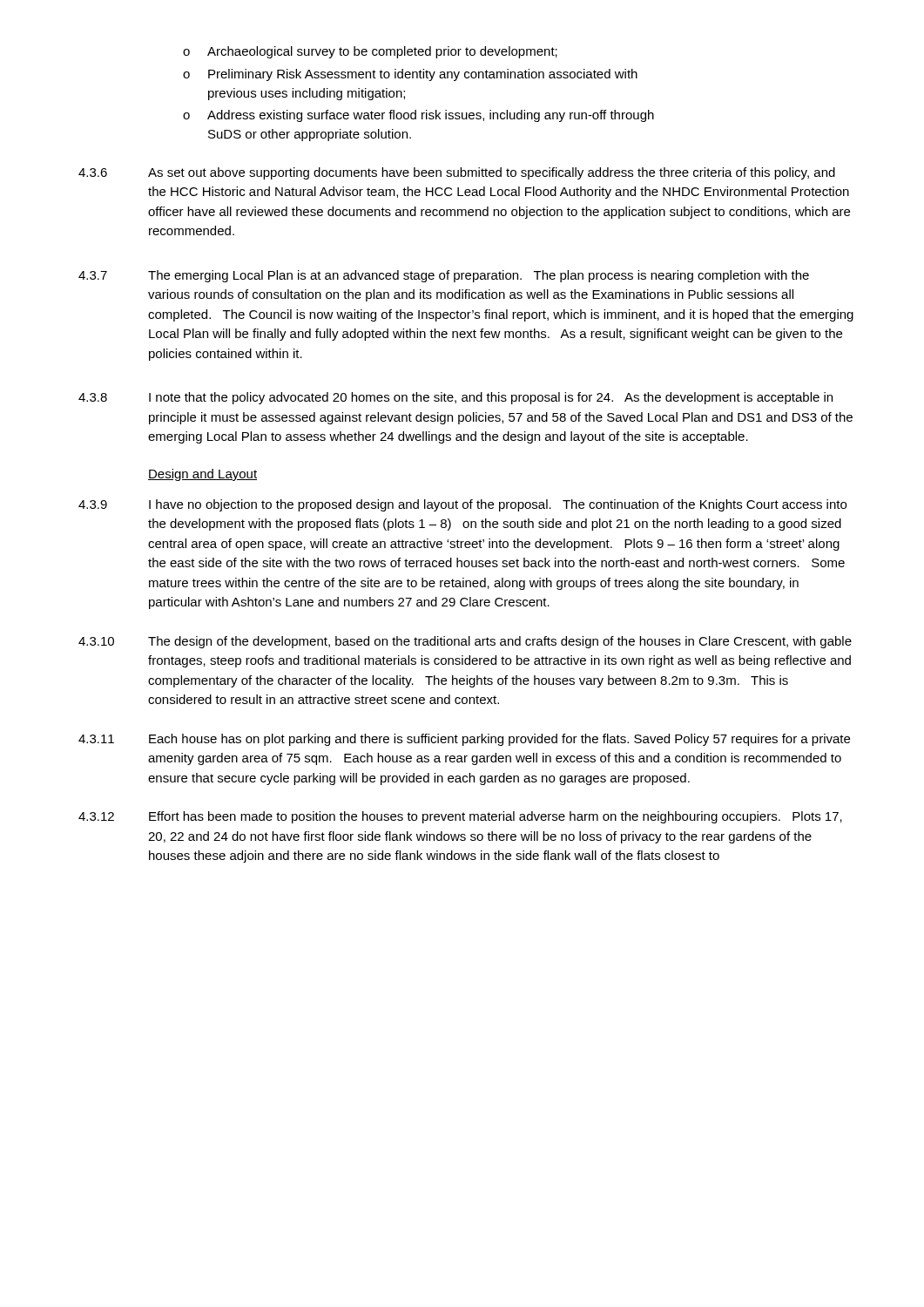924x1307 pixels.
Task: Point to the element starting "o Preliminary Risk Assessment to"
Action: (x=519, y=83)
